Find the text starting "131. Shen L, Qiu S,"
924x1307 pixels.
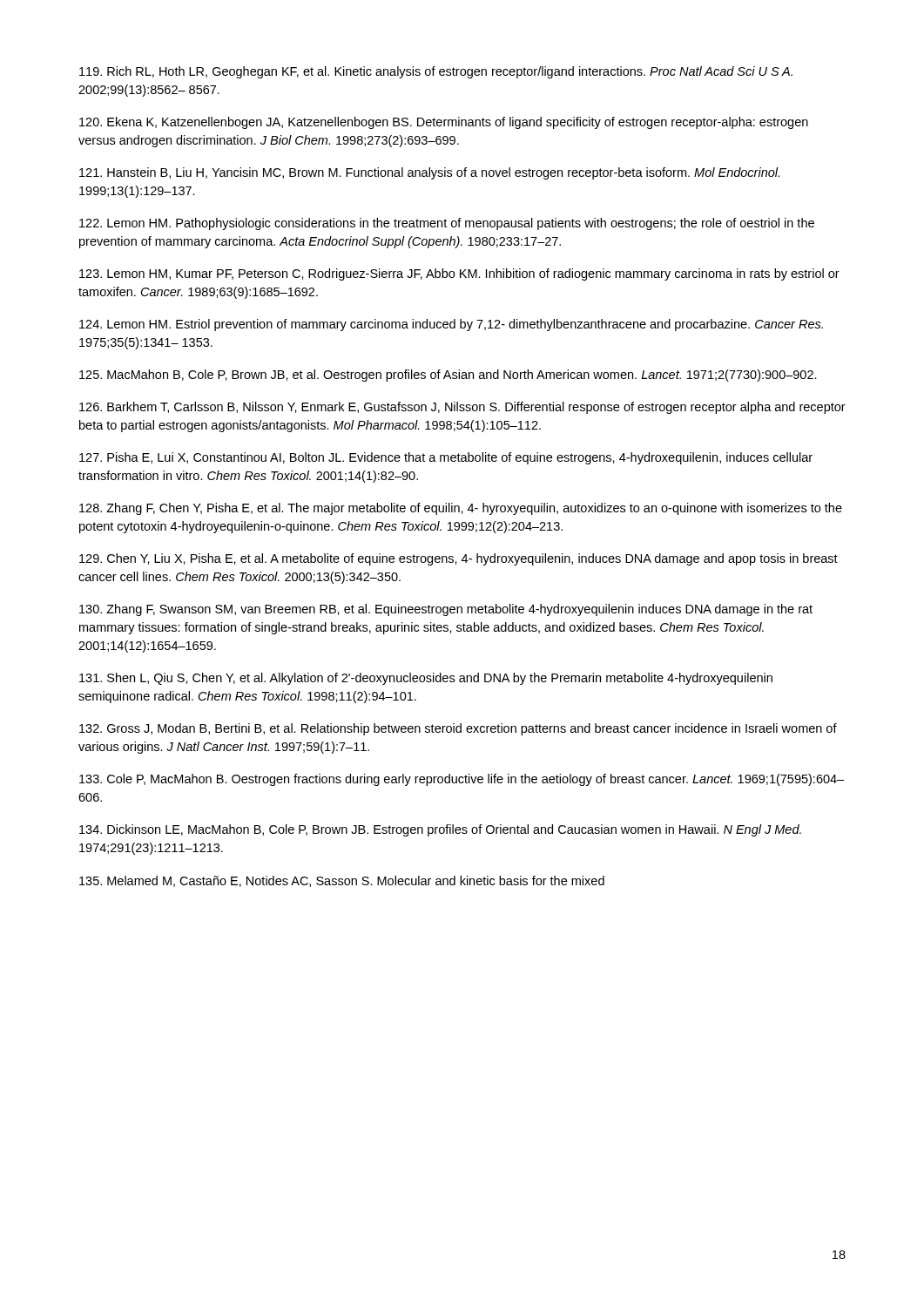(x=426, y=687)
